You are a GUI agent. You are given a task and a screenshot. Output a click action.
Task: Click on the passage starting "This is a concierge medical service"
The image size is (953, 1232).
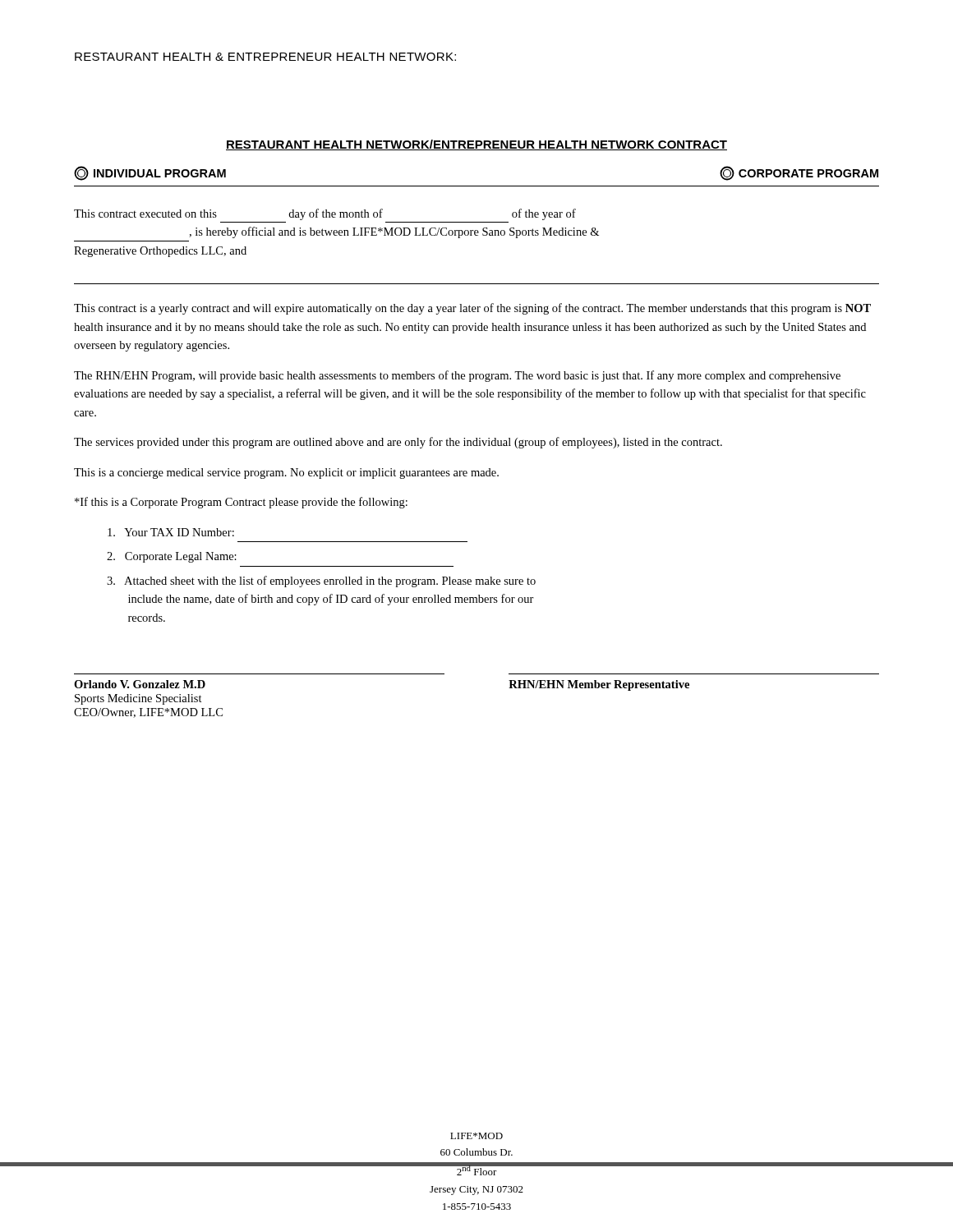pos(287,472)
